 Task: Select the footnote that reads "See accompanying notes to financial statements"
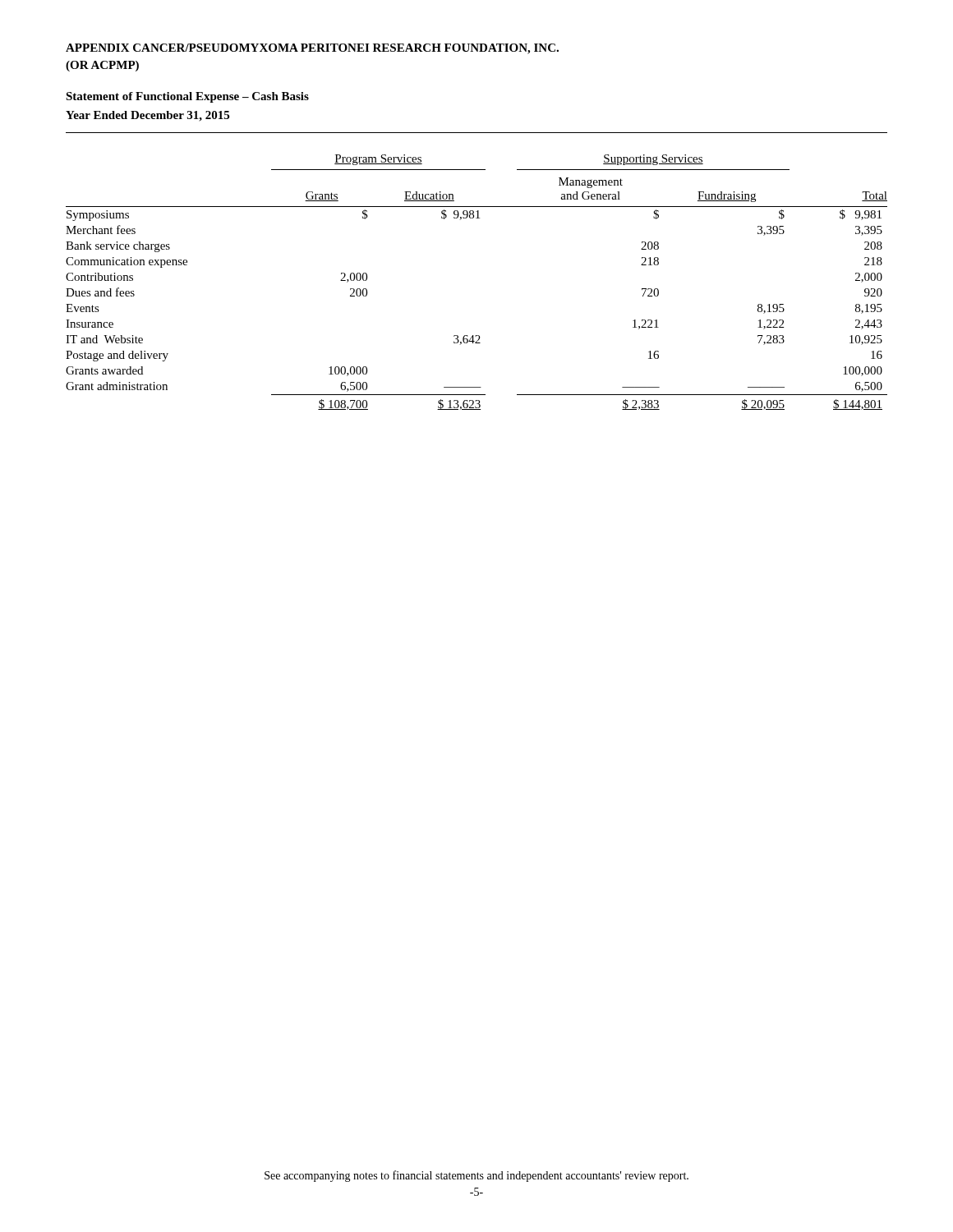click(476, 1176)
